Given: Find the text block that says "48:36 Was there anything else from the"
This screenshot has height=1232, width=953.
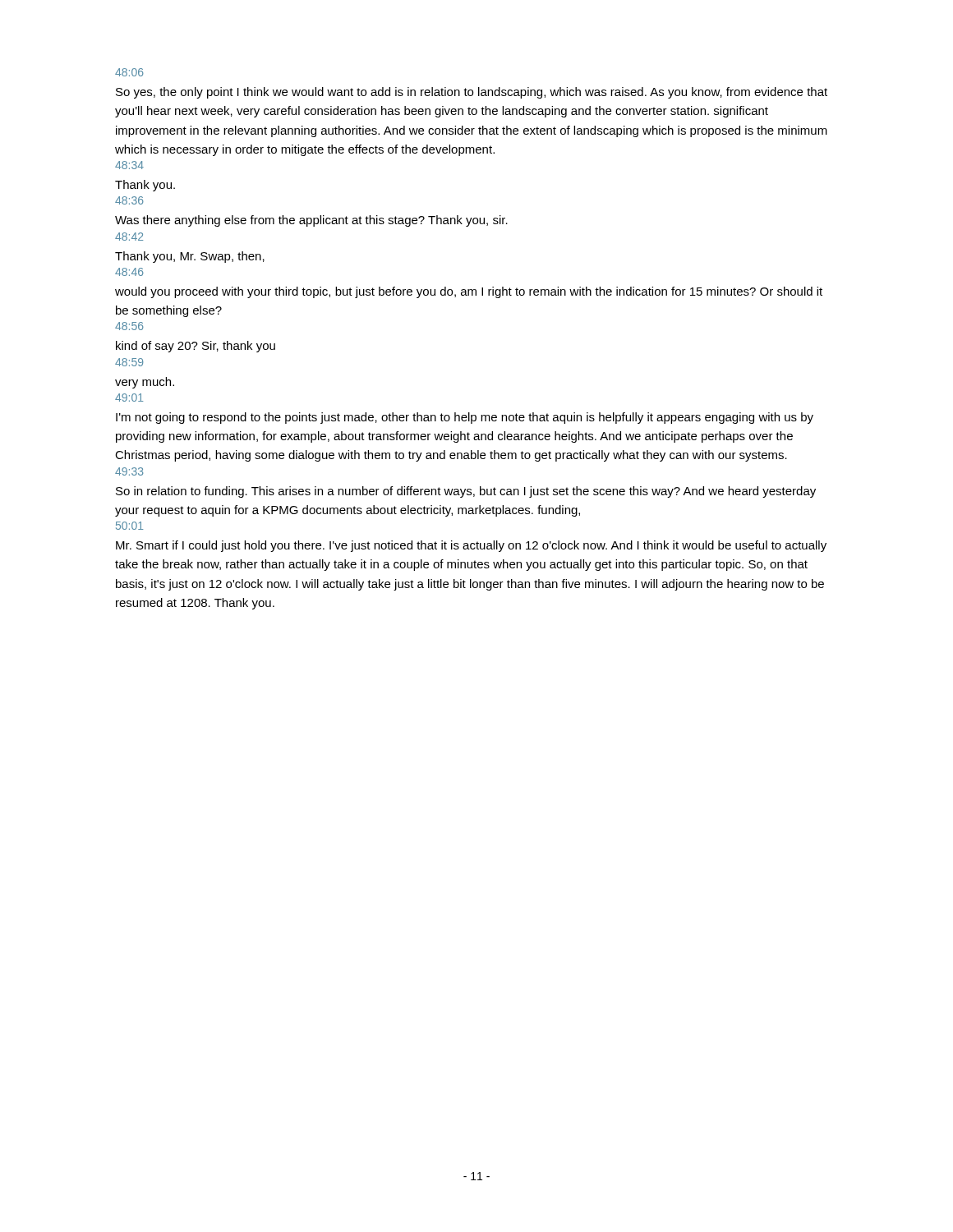Looking at the screenshot, I should point(476,212).
